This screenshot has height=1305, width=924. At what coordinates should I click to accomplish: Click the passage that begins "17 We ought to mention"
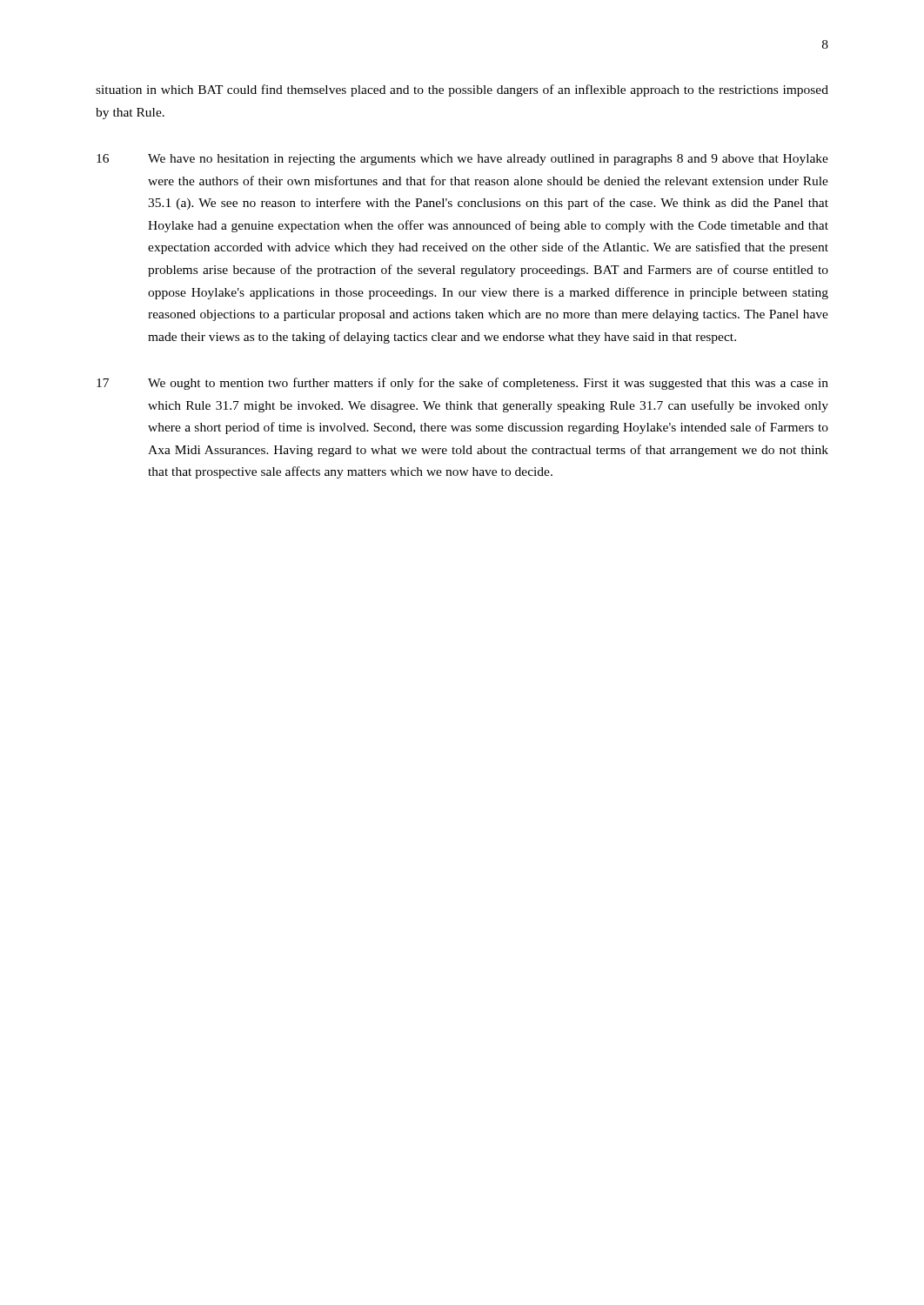click(x=462, y=427)
